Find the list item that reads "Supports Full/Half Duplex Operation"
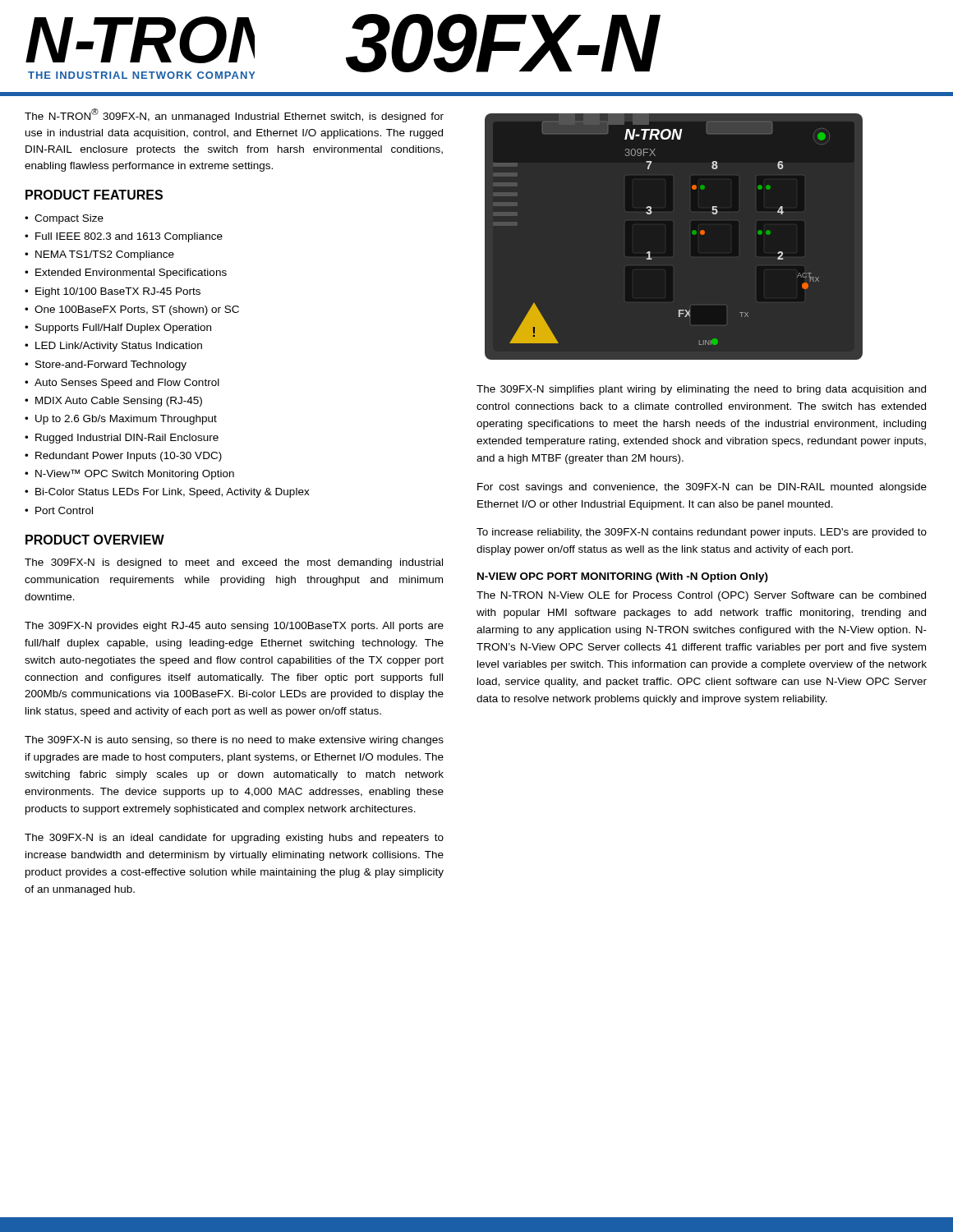 123,327
